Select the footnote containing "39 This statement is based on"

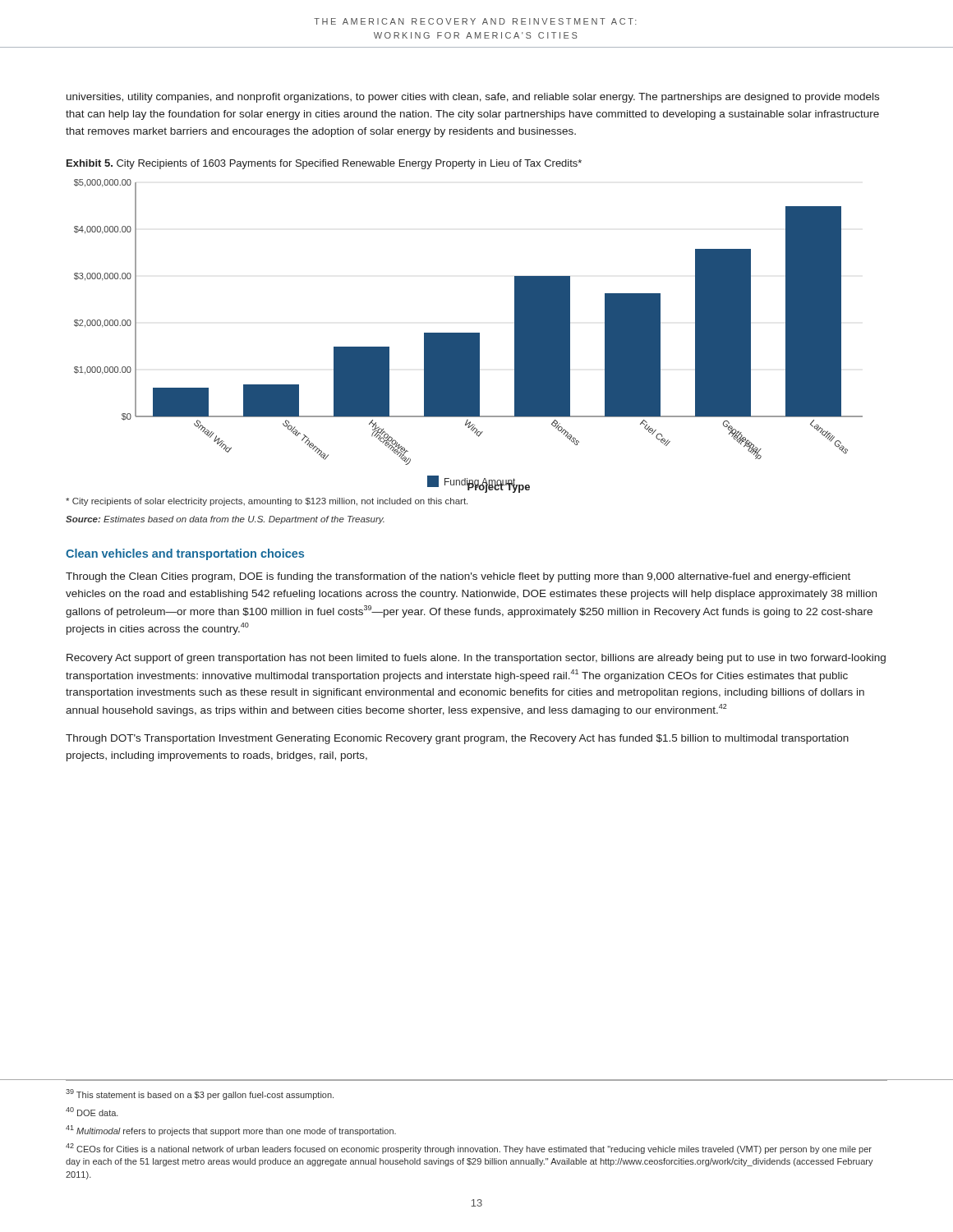tap(200, 1094)
